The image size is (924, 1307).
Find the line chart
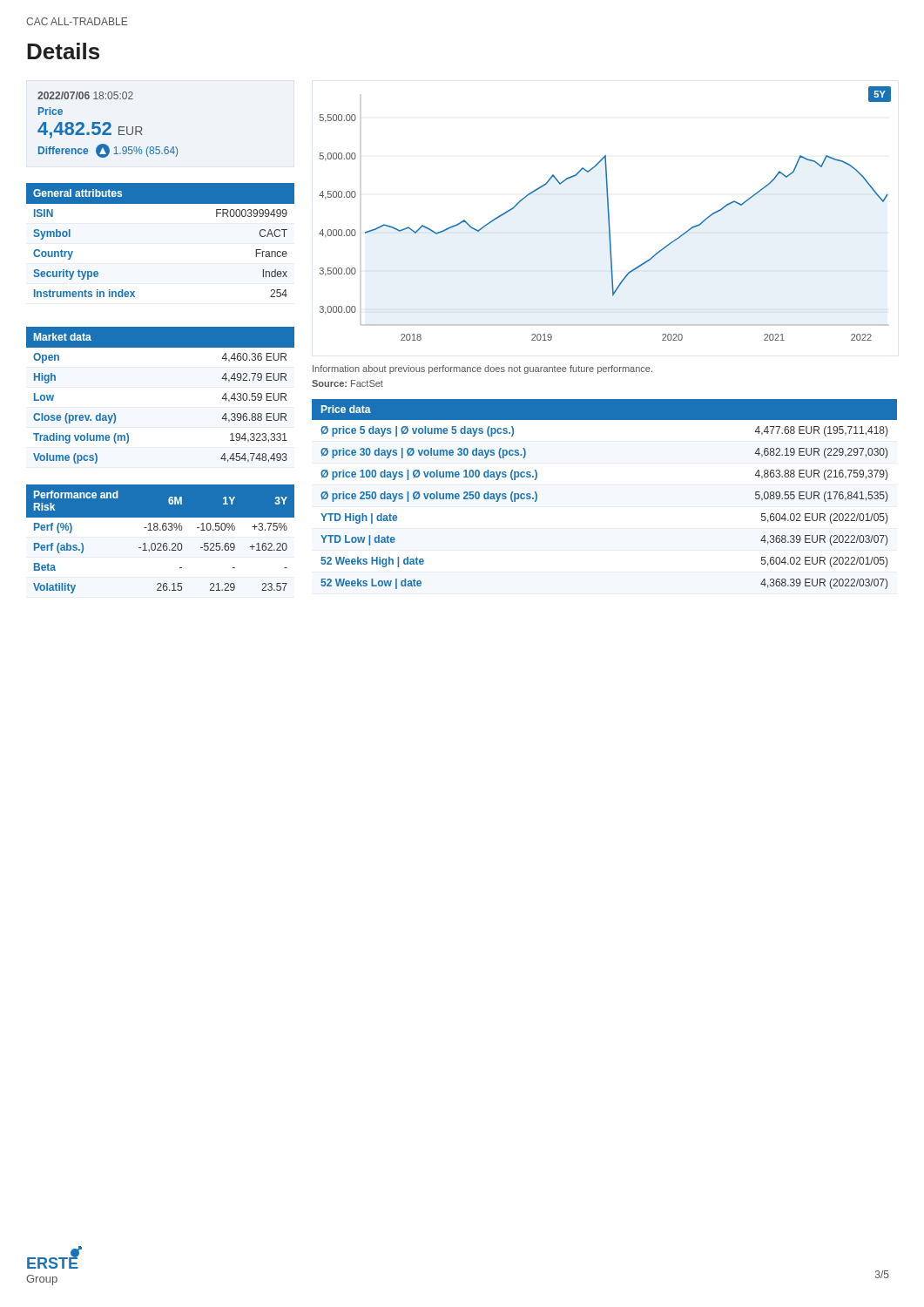pyautogui.click(x=604, y=217)
